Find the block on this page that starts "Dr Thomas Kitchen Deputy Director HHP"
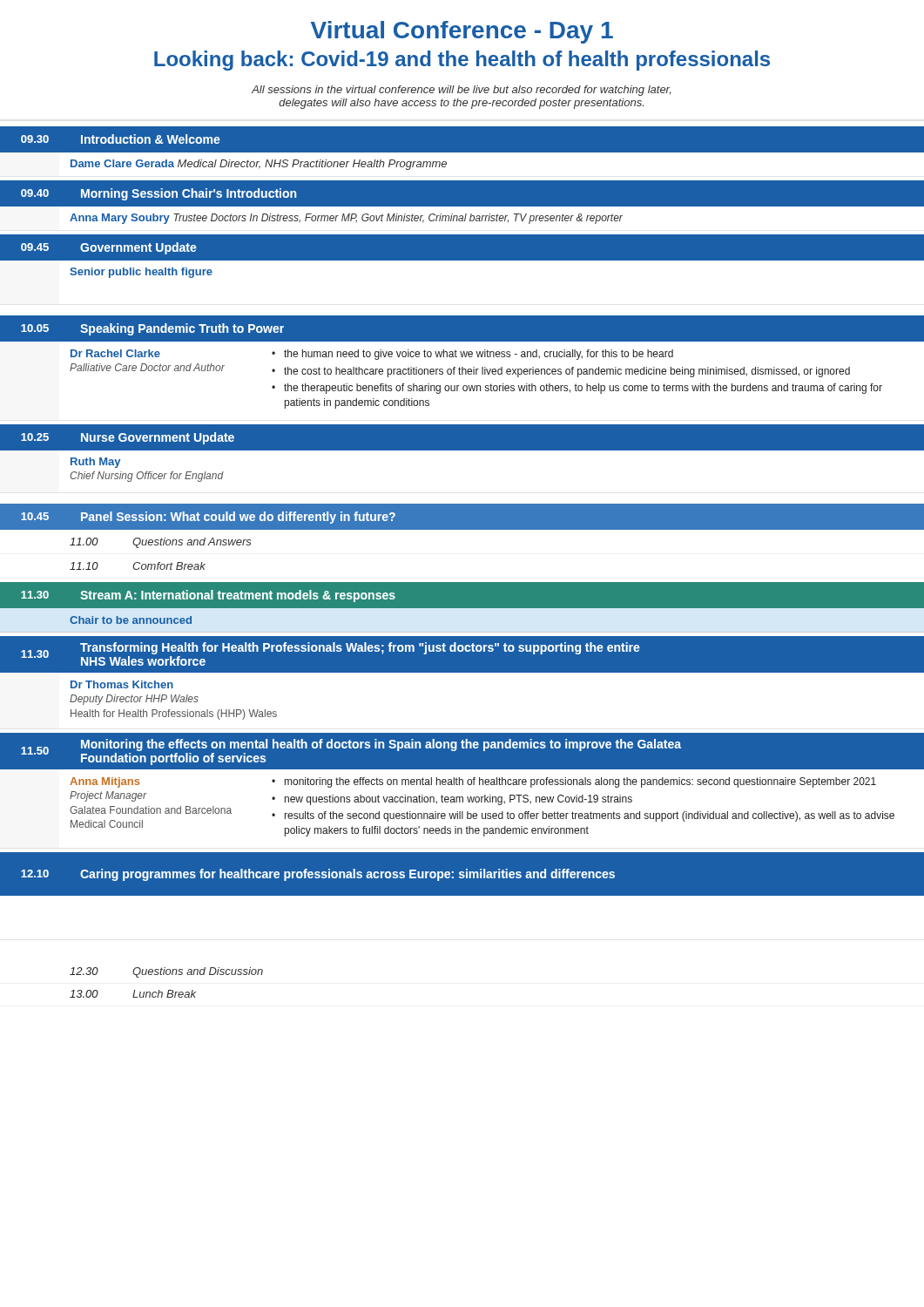This screenshot has height=1307, width=924. click(x=122, y=684)
